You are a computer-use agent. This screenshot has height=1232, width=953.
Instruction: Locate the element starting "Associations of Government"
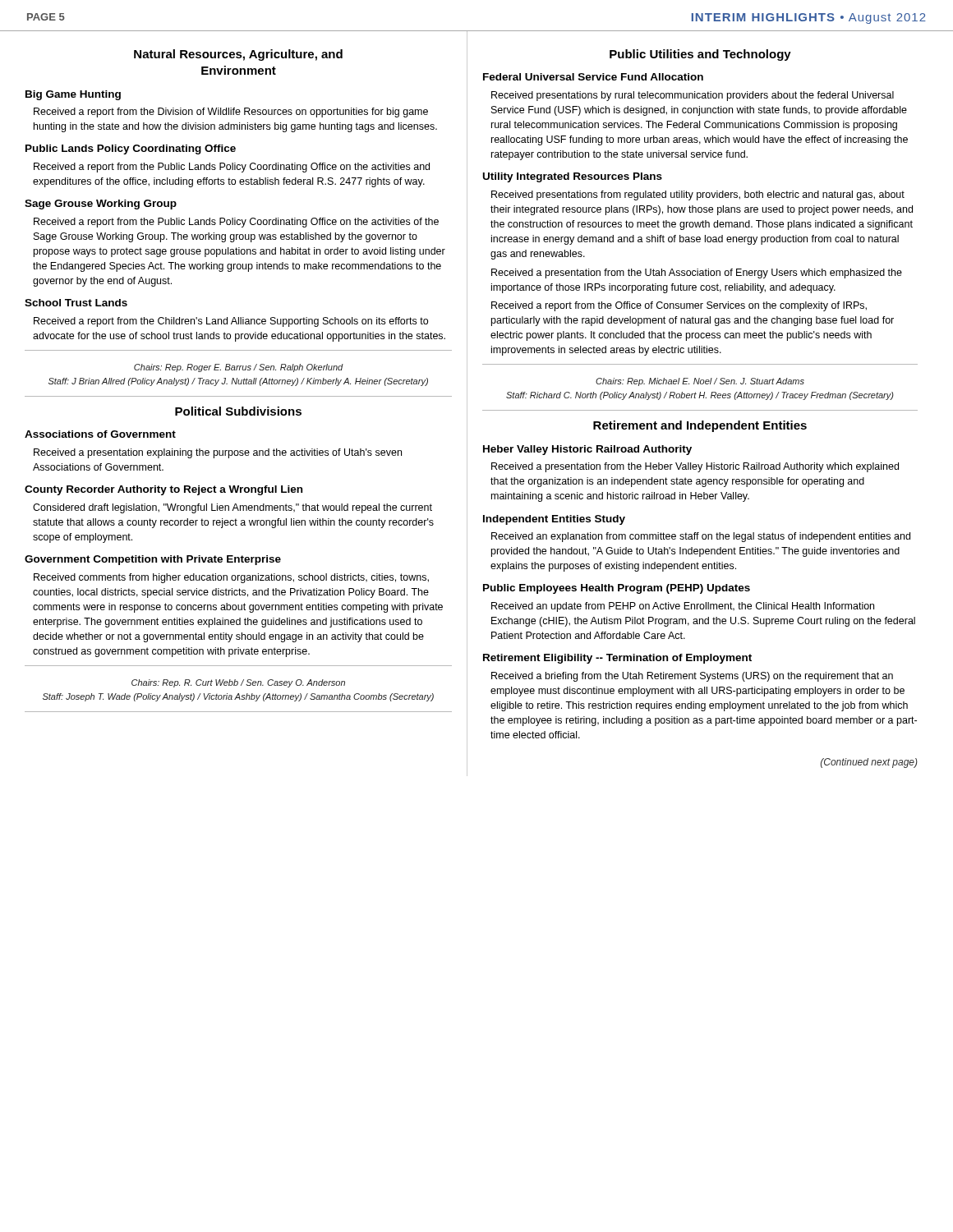click(100, 434)
